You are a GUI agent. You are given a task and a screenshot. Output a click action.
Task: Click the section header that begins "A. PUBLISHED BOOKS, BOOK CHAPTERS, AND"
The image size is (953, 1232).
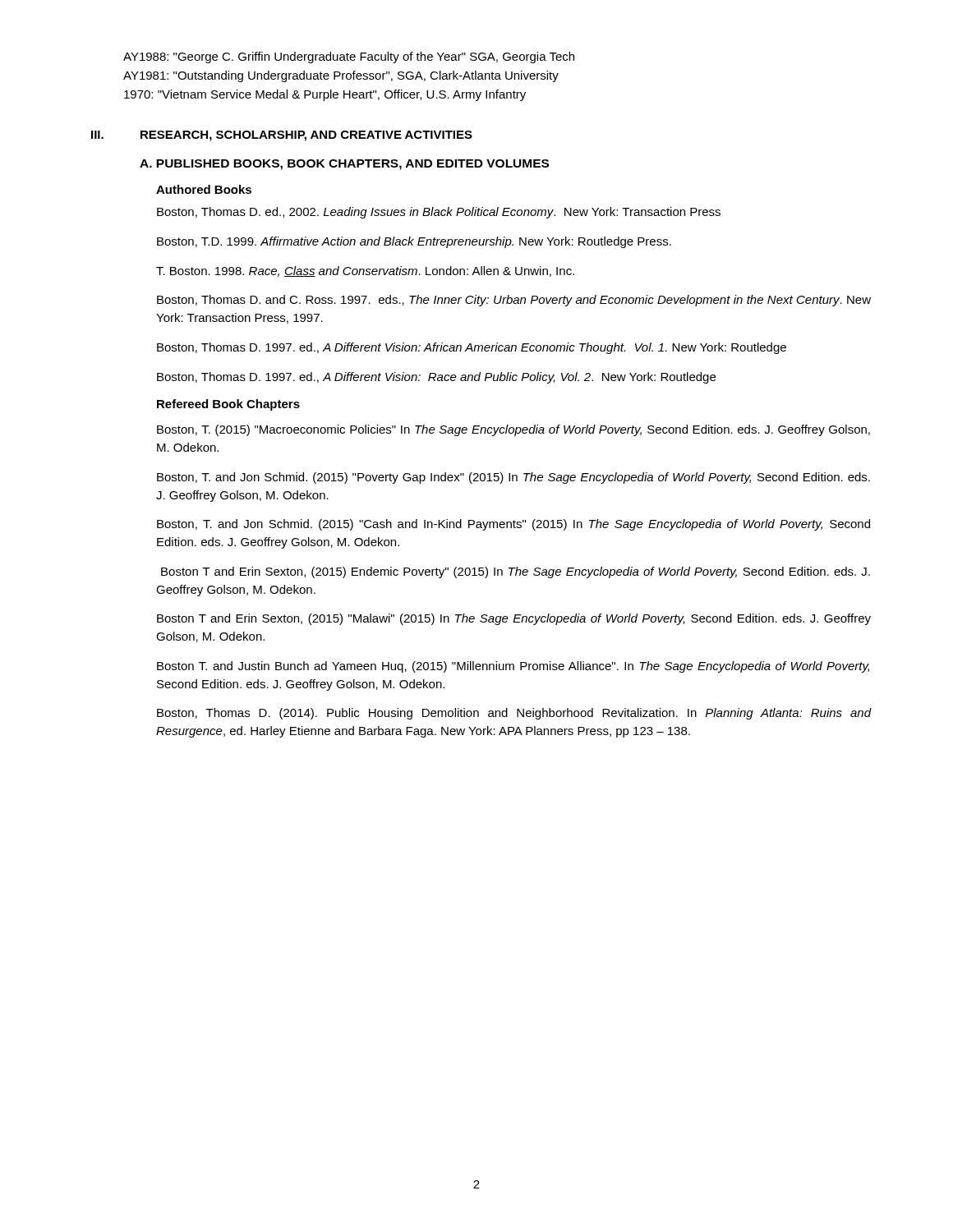tap(345, 163)
